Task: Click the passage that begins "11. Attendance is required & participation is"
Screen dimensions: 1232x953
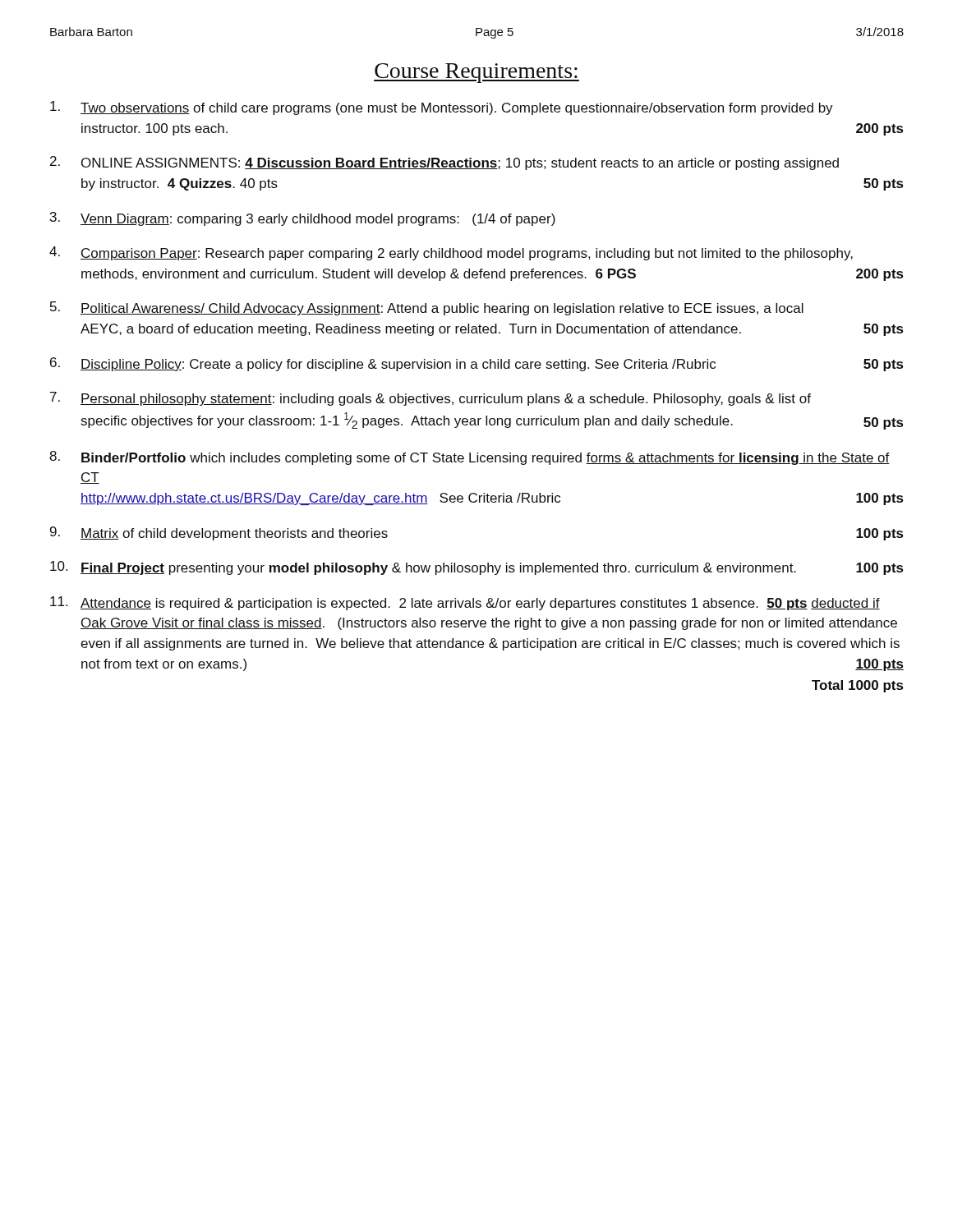Action: [x=476, y=645]
